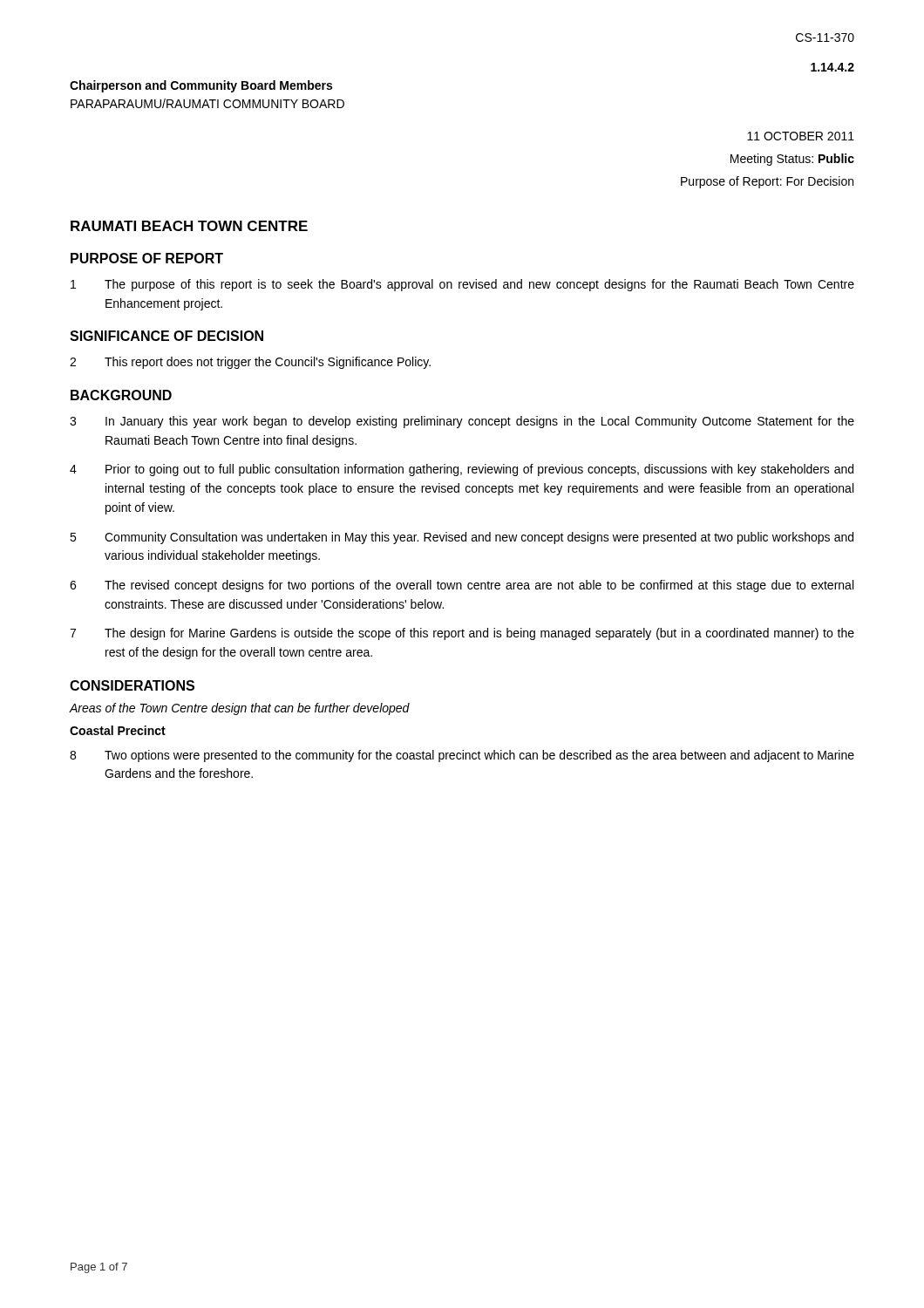Locate the text starting "Chairperson and Community Board Members PARAPARAUMU/RAUMATI COMMUNITY BOARD"
The height and width of the screenshot is (1308, 924).
(x=207, y=95)
